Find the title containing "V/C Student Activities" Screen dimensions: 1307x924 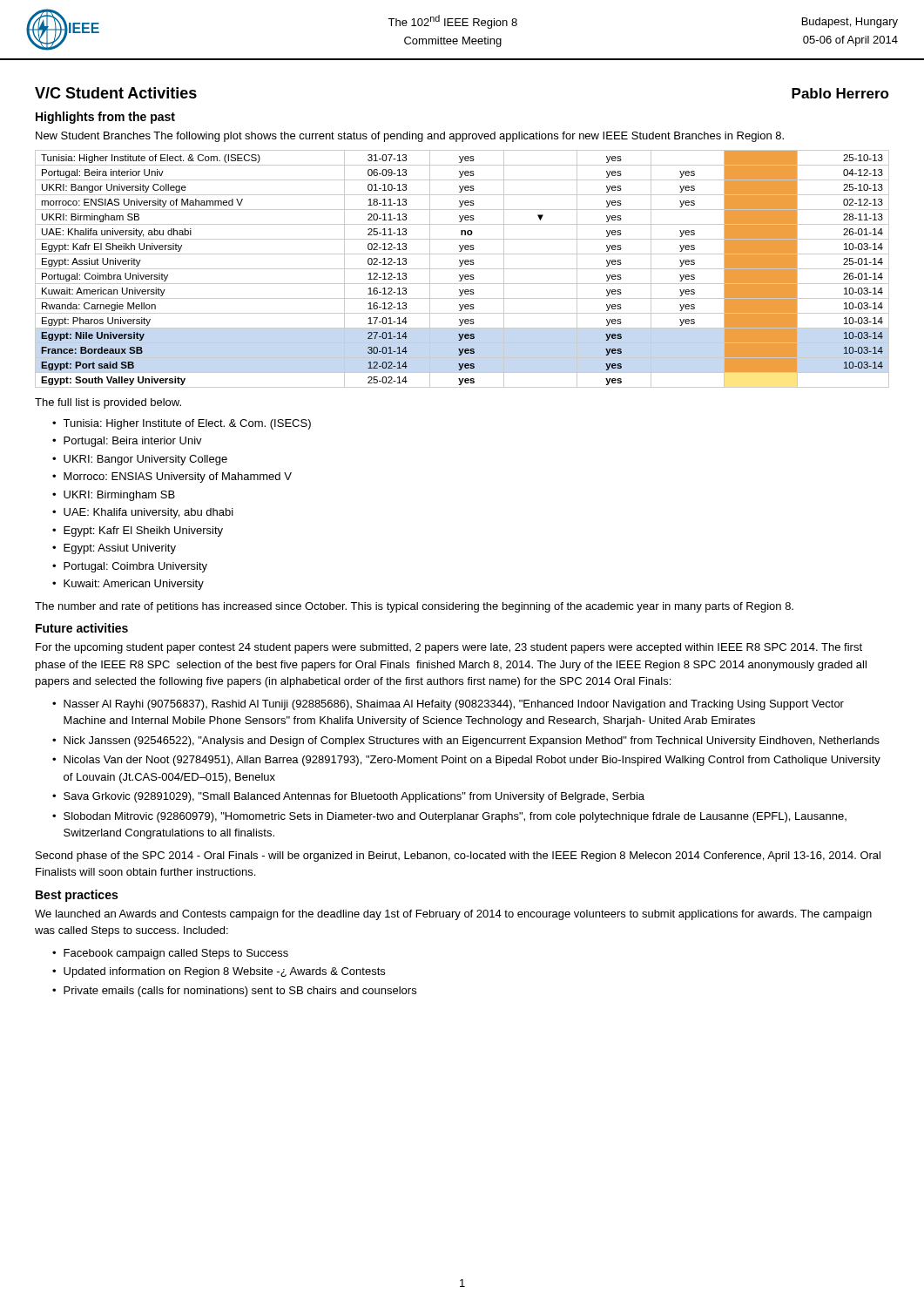point(116,93)
